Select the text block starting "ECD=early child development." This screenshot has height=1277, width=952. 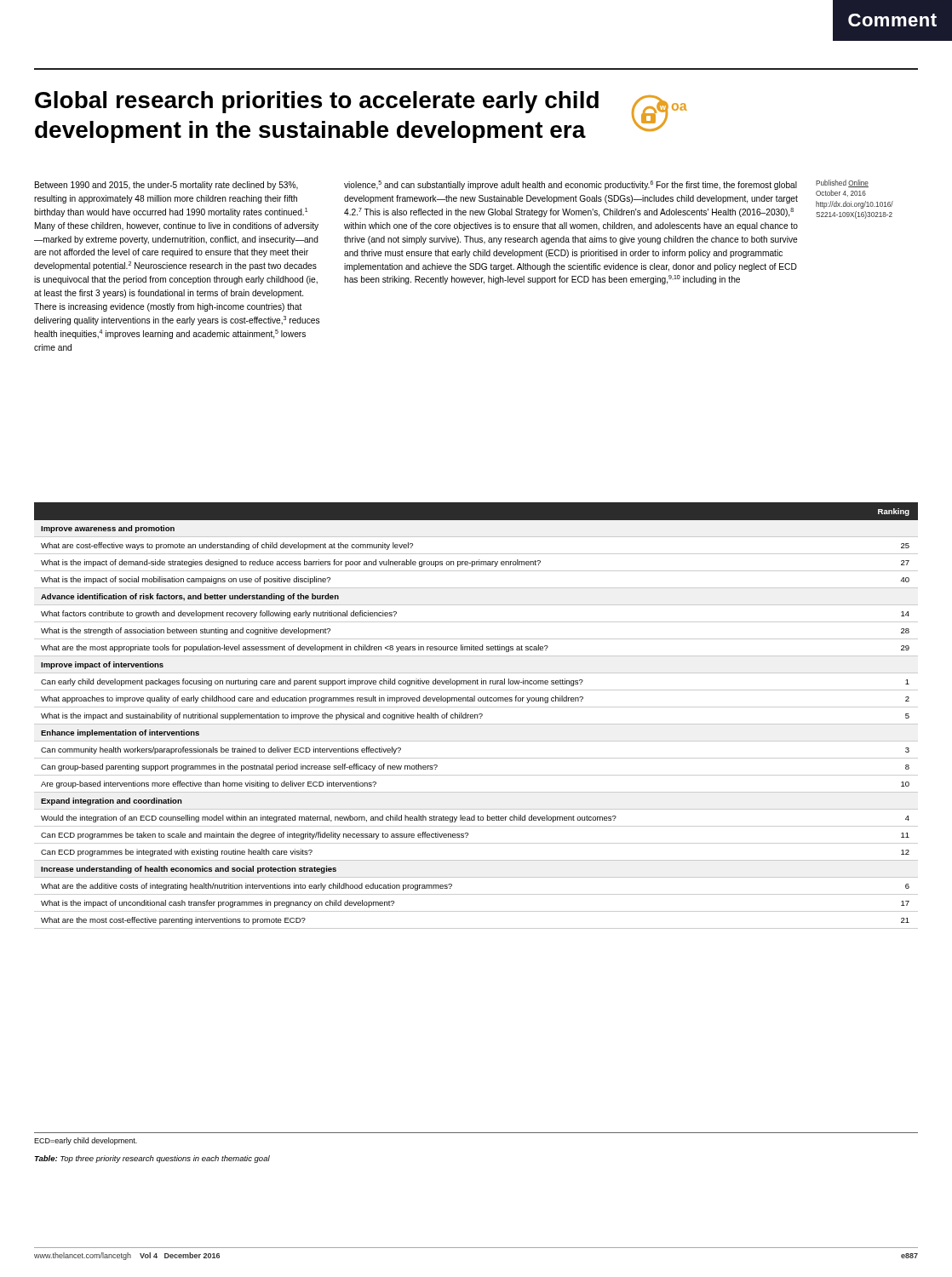pos(86,1141)
